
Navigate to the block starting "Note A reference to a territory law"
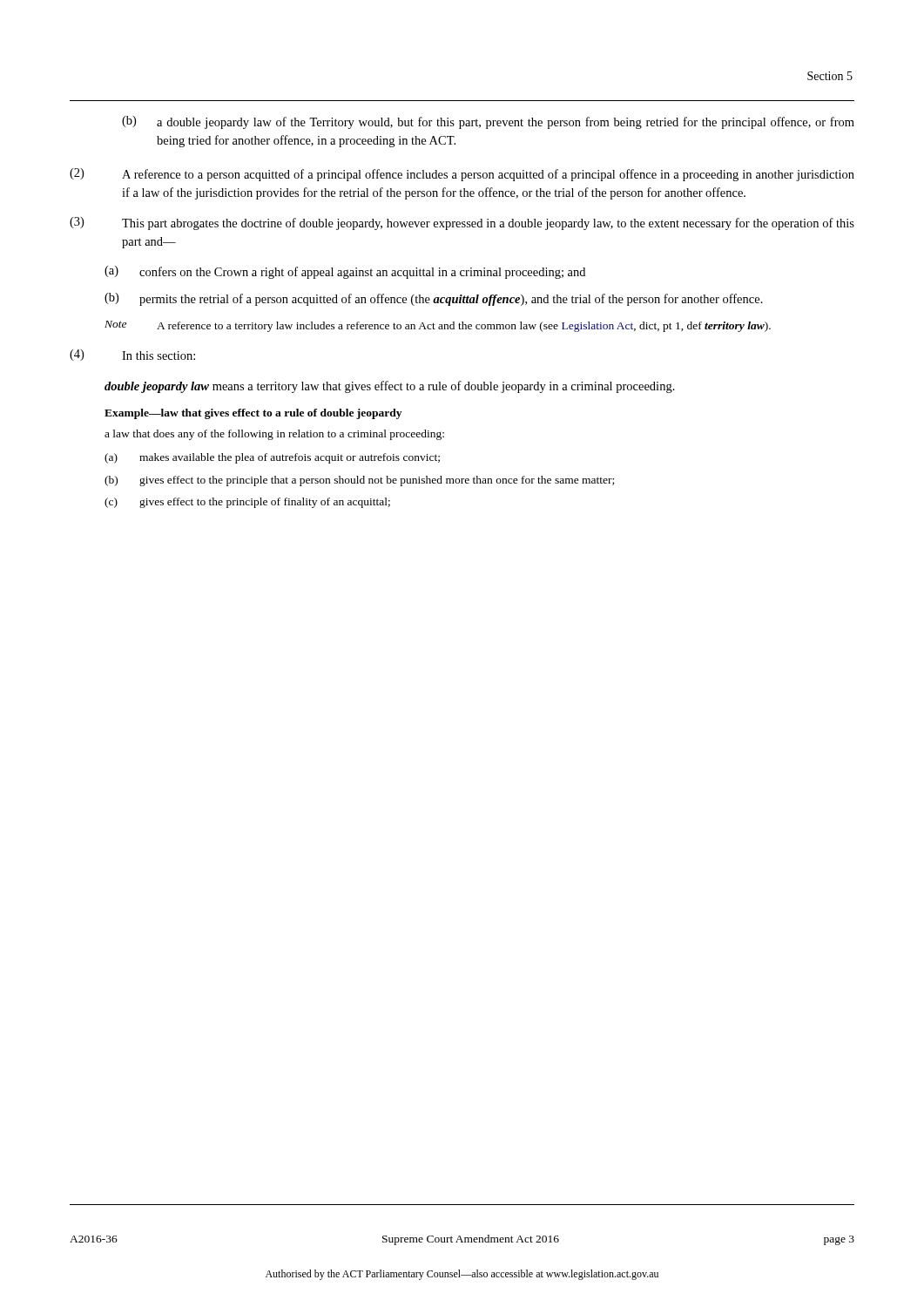479,326
